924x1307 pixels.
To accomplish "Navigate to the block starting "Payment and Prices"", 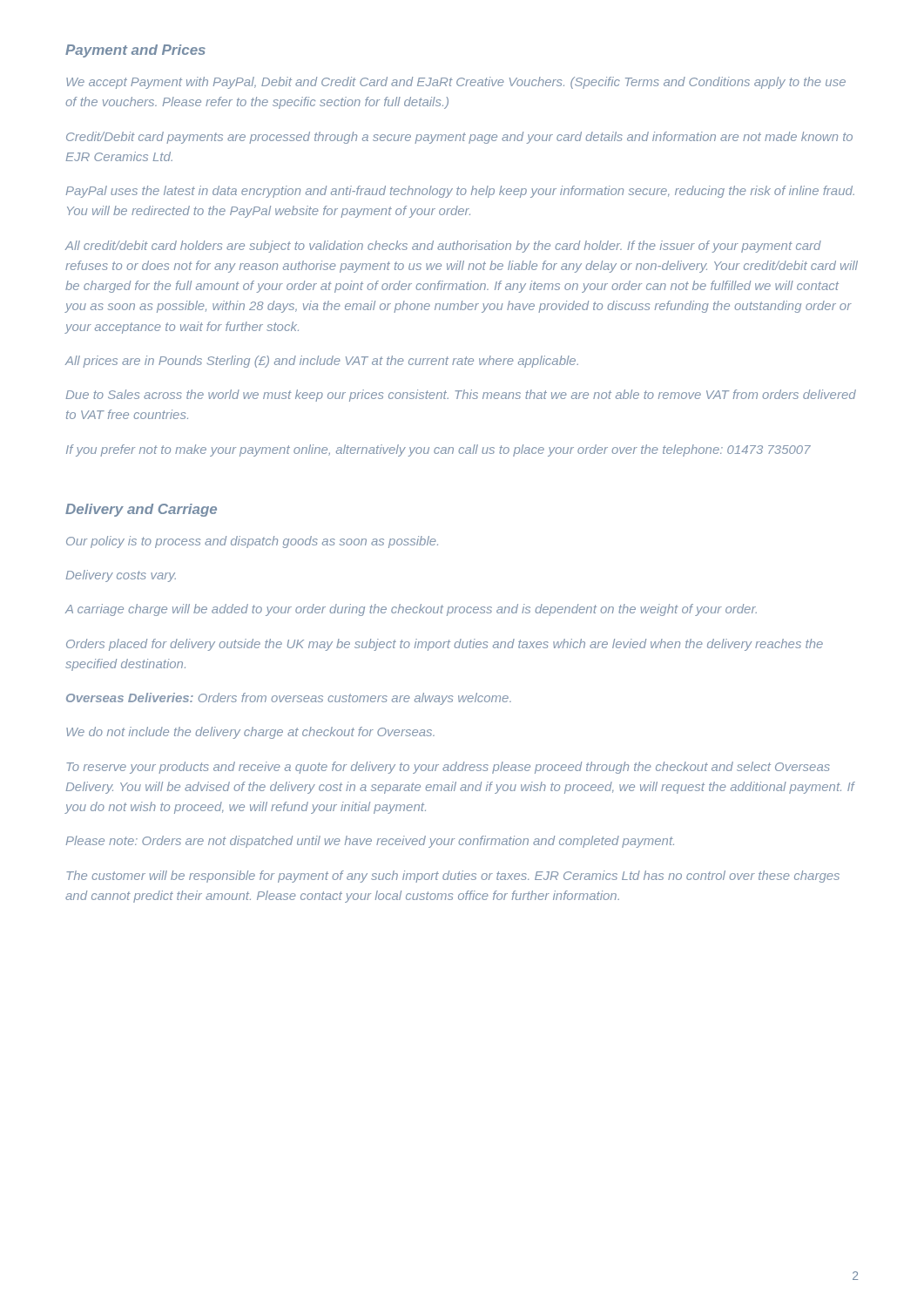I will pos(136,50).
